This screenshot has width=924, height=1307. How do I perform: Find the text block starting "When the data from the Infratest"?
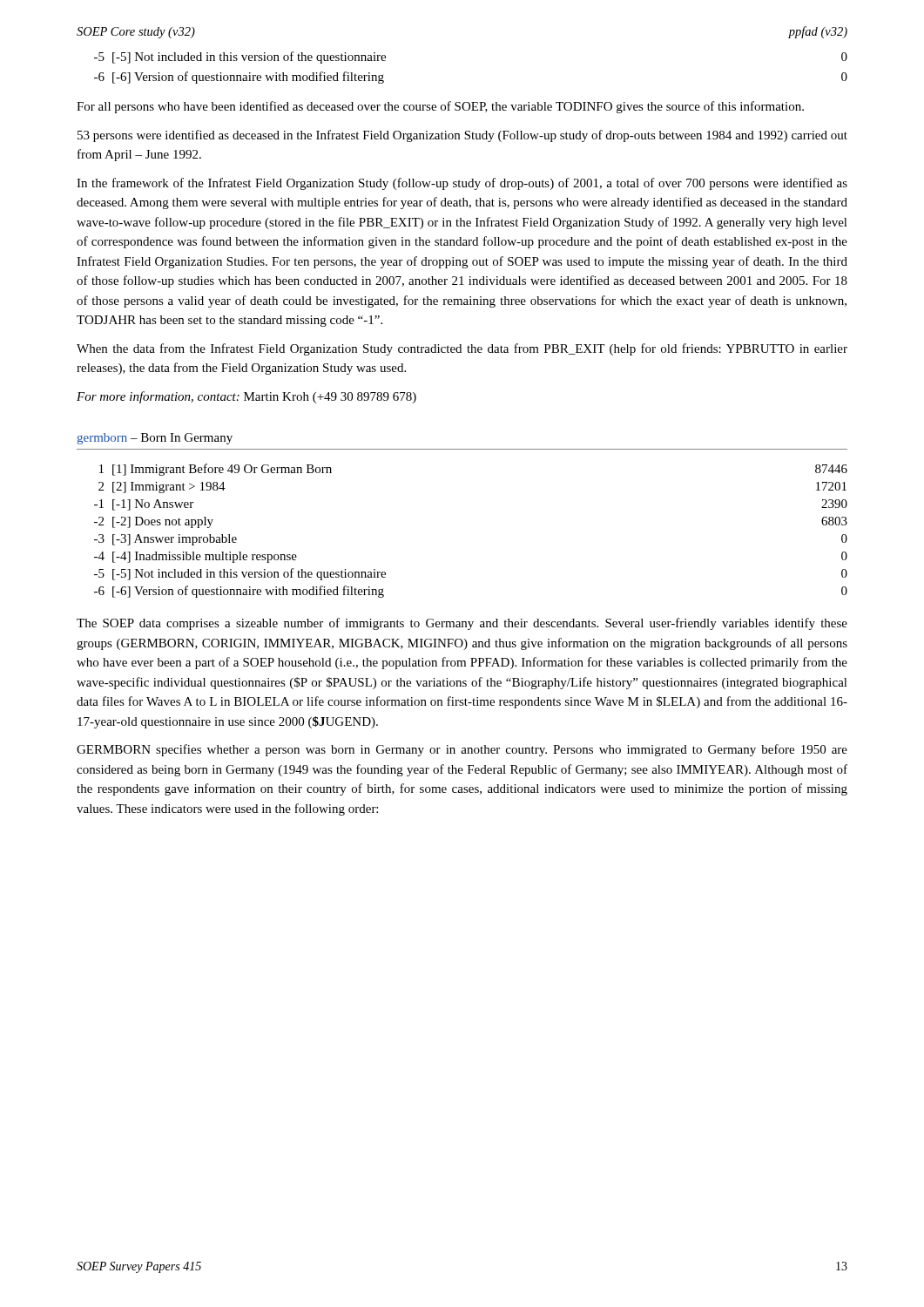click(x=462, y=358)
